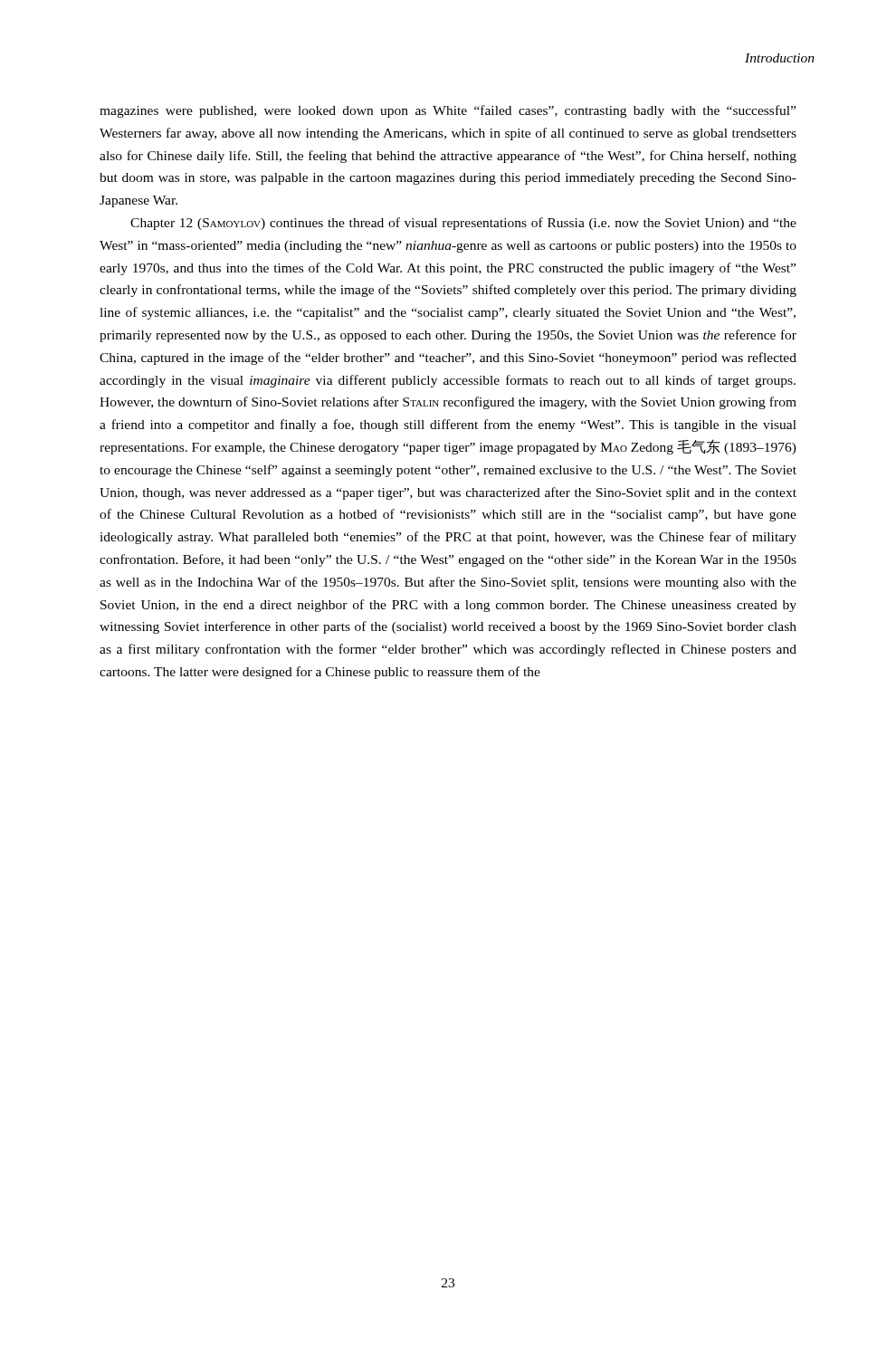Find the block on this page that starts "magazines were published, were looked down upon"
Image resolution: width=896 pixels, height=1358 pixels.
coord(448,156)
